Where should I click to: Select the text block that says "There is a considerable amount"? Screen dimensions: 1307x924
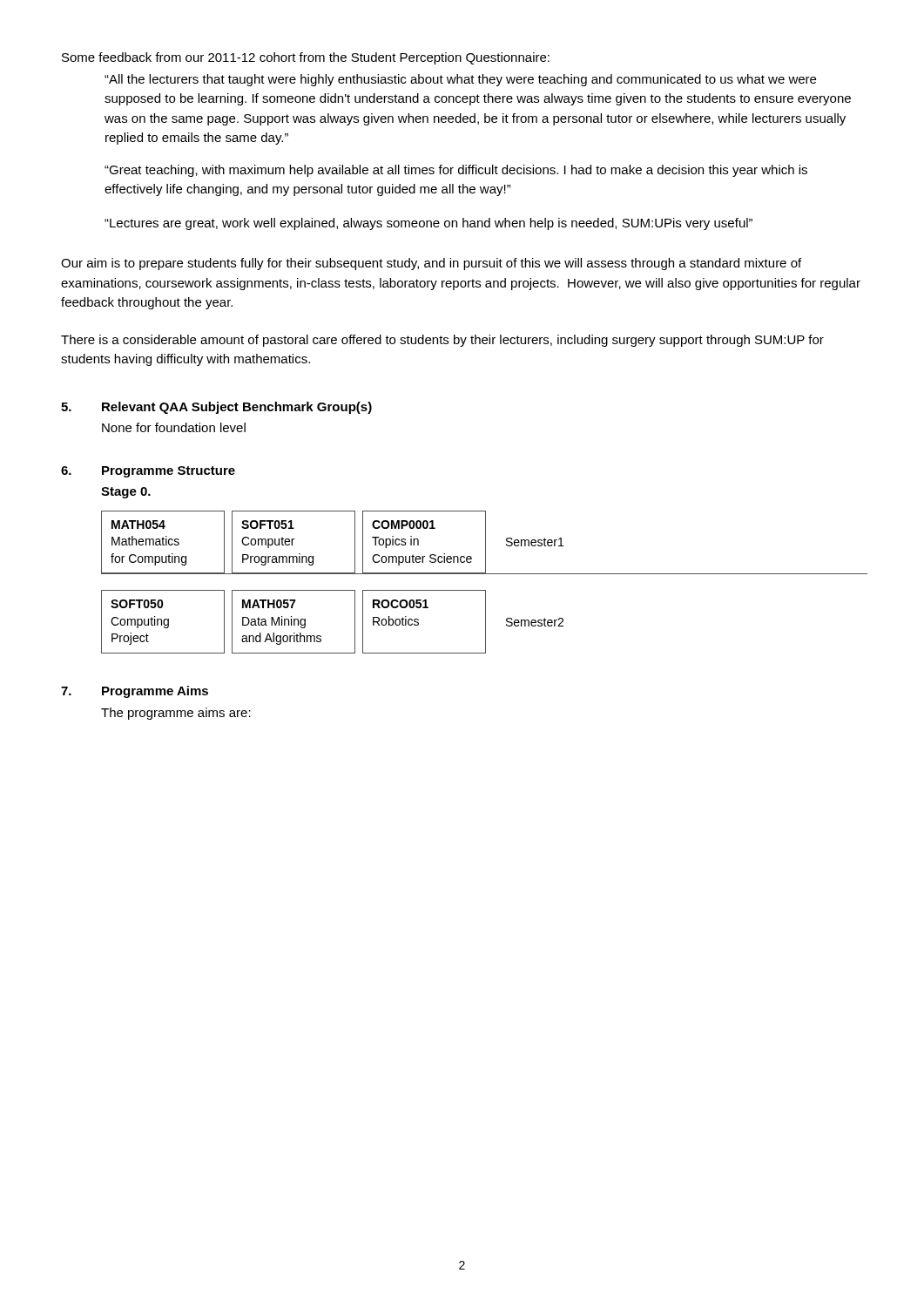coord(442,349)
